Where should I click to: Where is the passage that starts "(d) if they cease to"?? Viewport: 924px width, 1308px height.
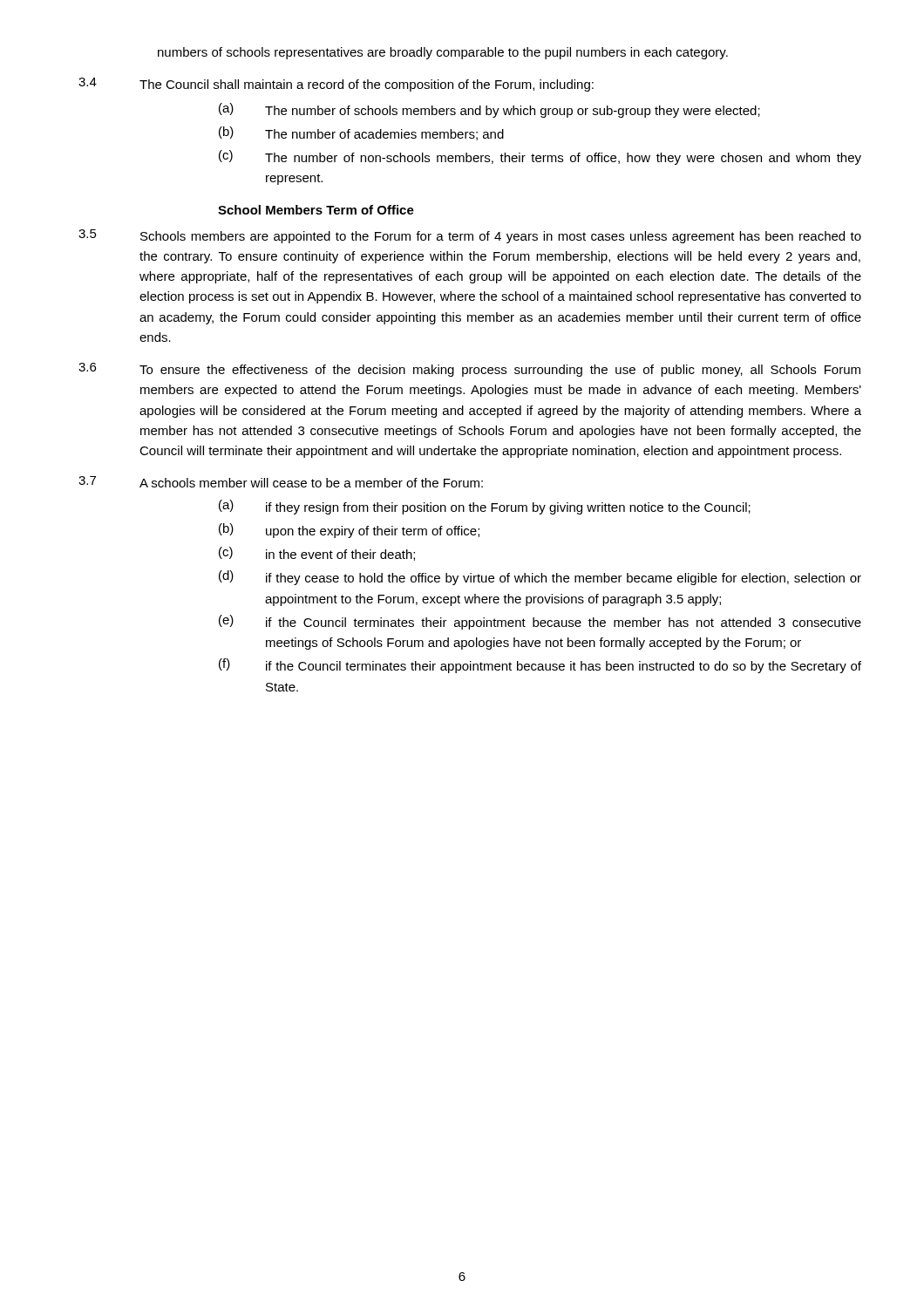coord(540,588)
